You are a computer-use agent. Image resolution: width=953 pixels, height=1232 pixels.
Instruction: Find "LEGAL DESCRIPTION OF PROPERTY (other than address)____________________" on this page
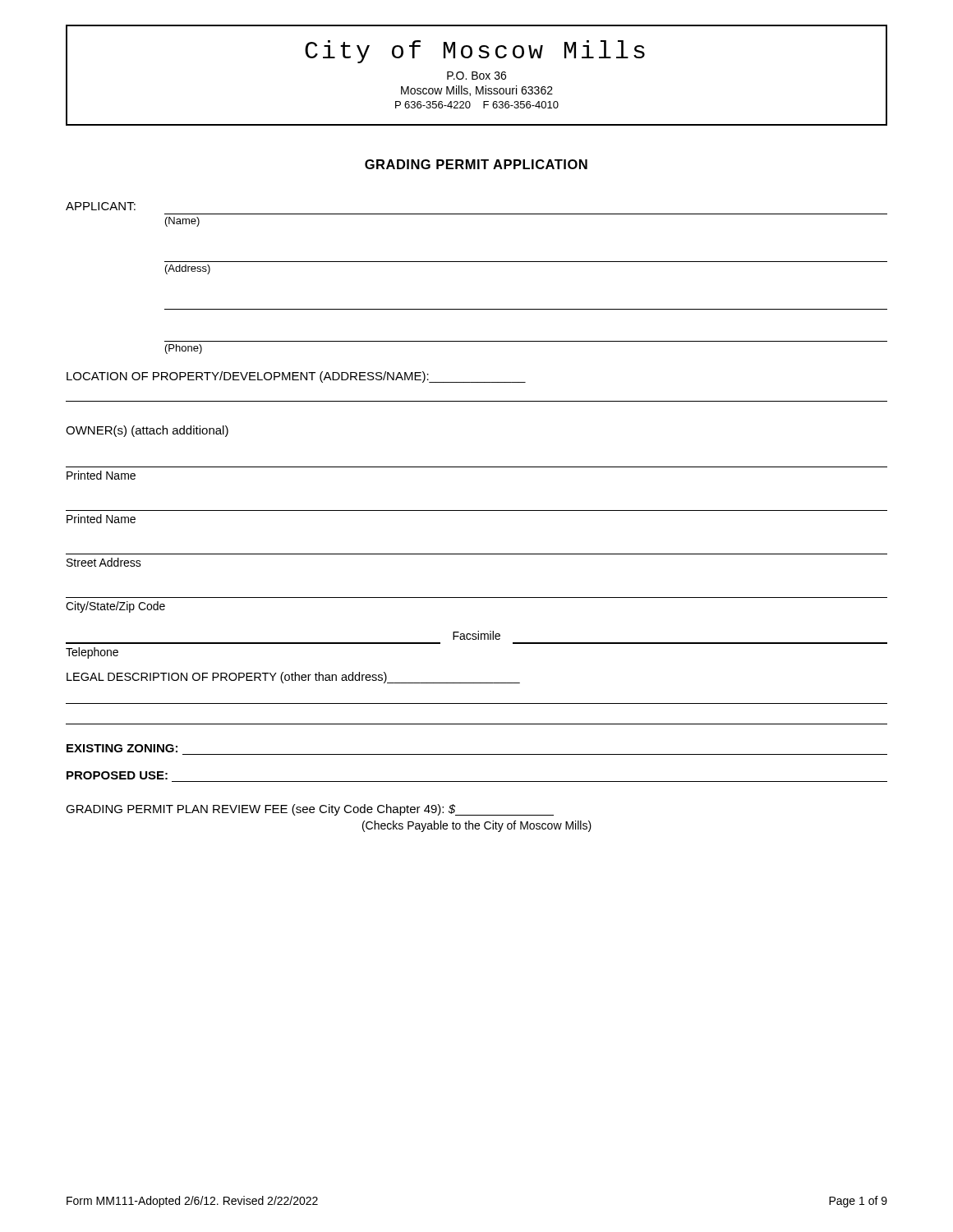coord(476,697)
